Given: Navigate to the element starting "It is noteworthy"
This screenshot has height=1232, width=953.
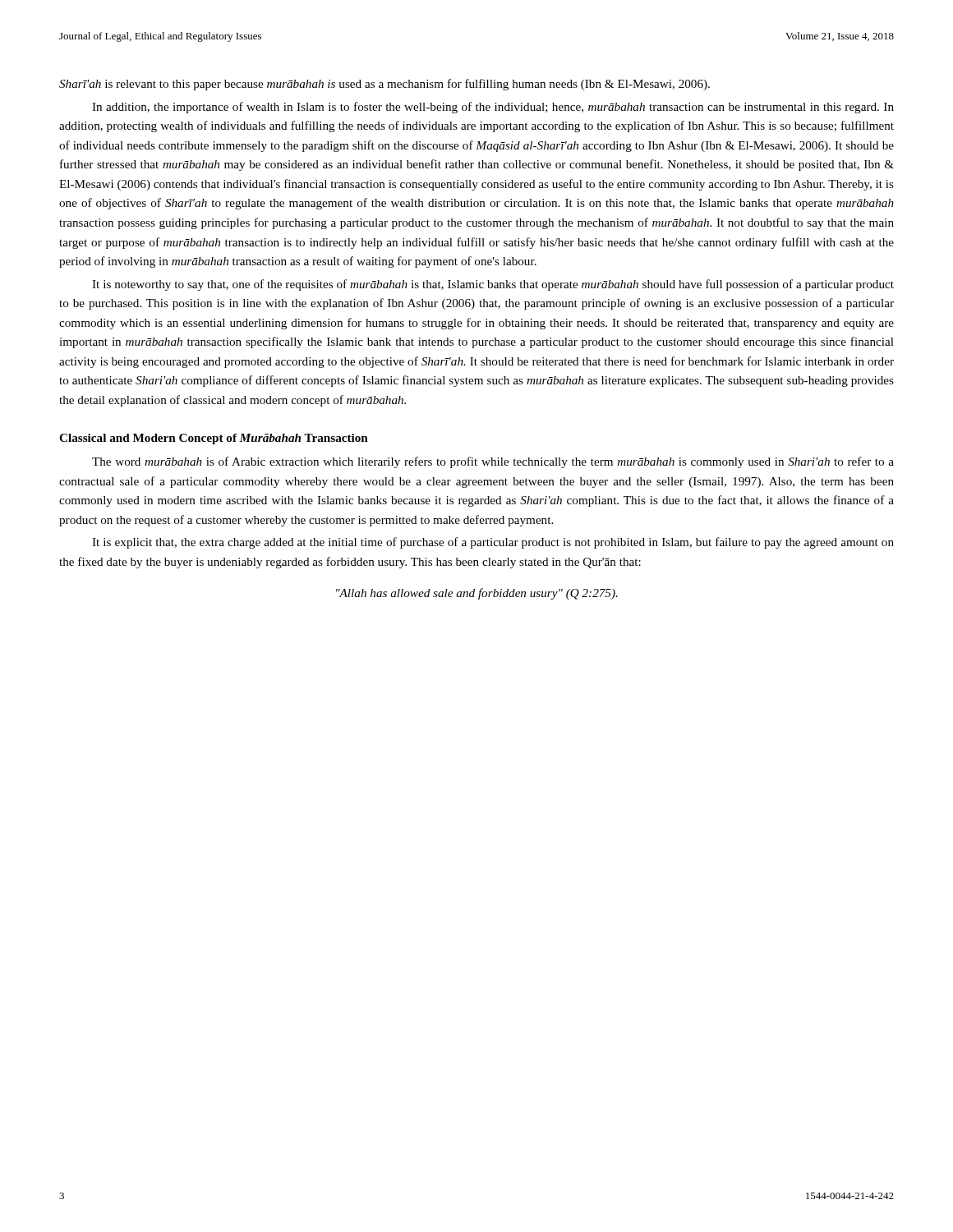Looking at the screenshot, I should (x=476, y=342).
